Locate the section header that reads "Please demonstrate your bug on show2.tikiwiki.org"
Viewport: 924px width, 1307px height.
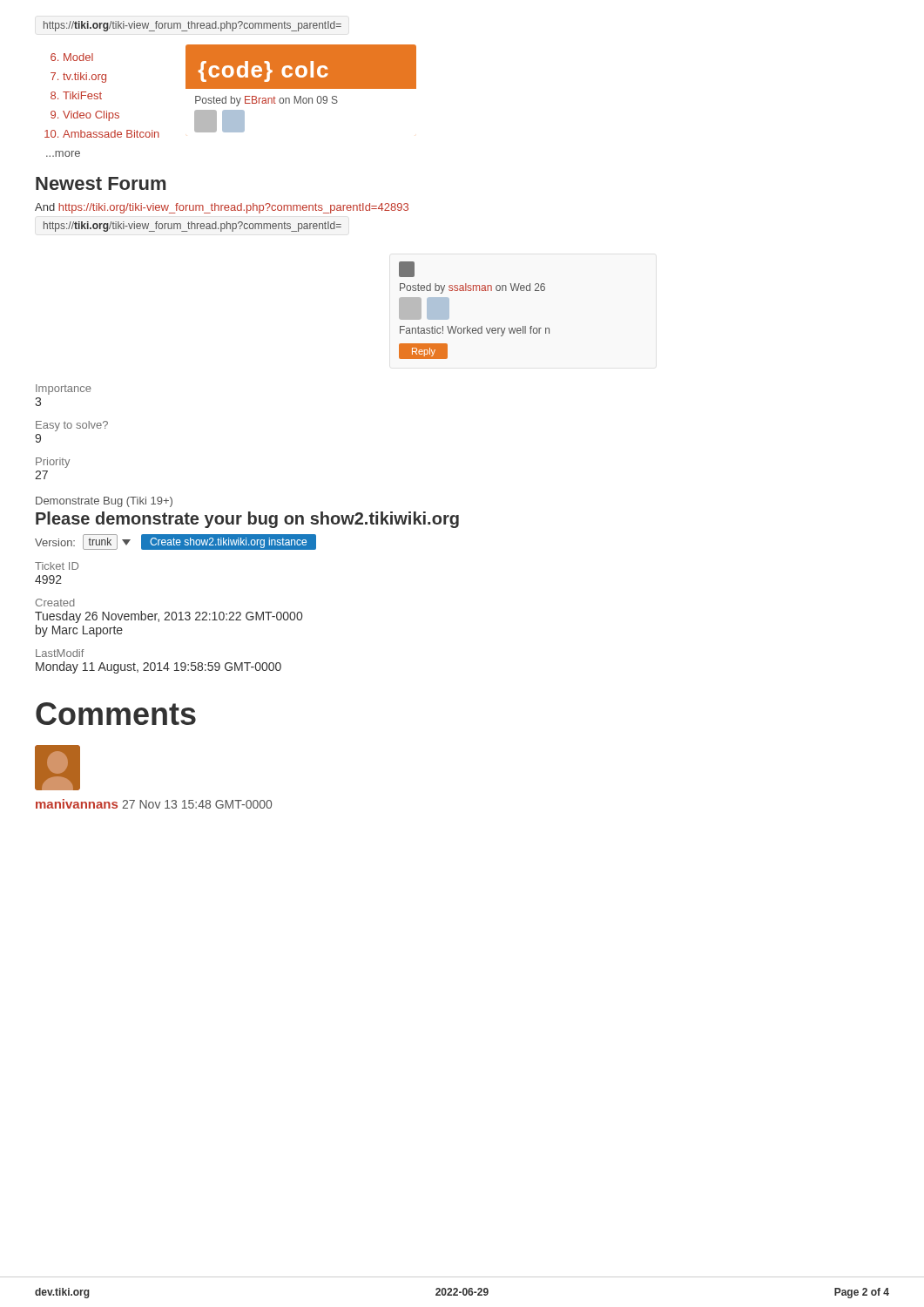[247, 519]
